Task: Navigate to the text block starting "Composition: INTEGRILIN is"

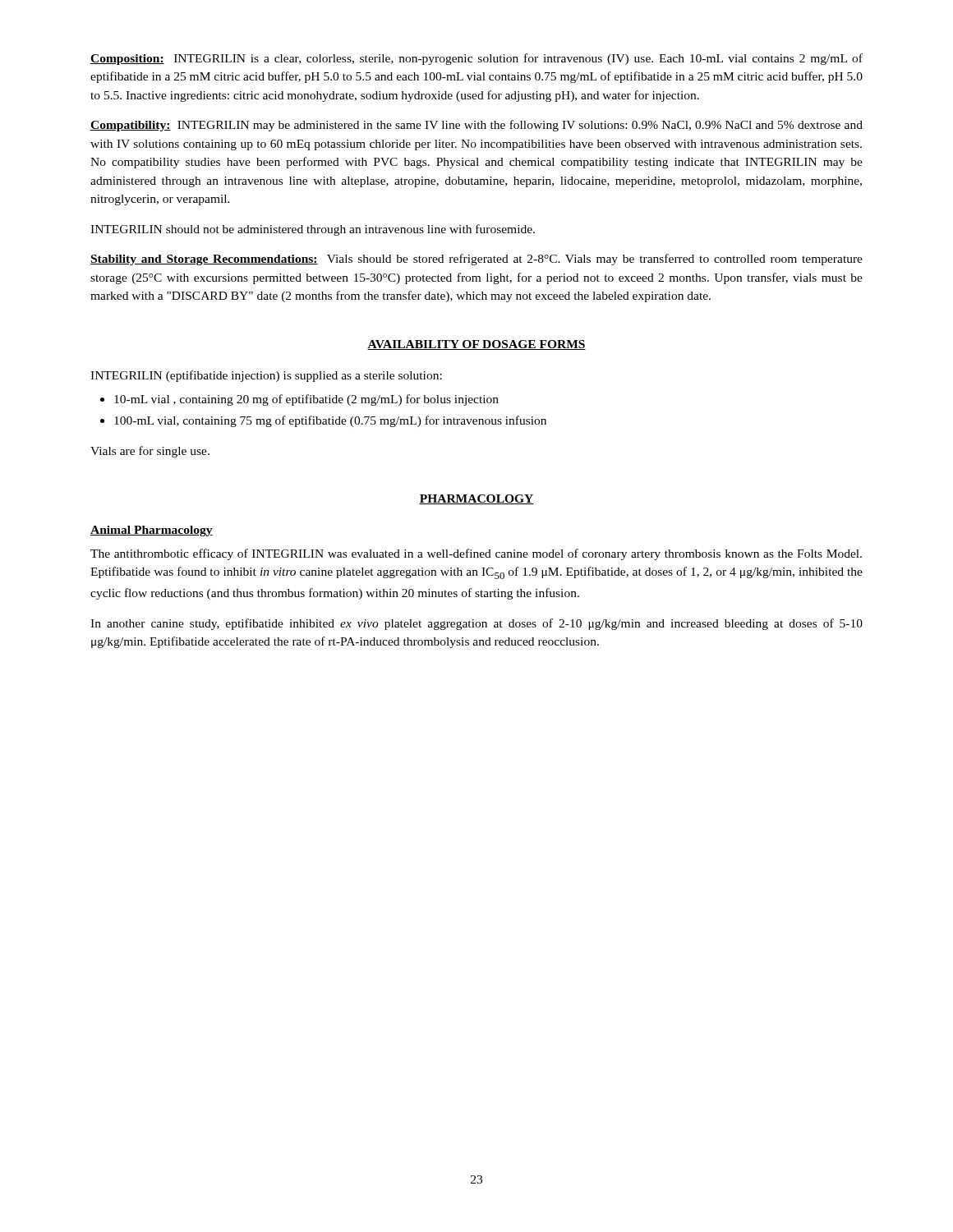Action: [x=476, y=77]
